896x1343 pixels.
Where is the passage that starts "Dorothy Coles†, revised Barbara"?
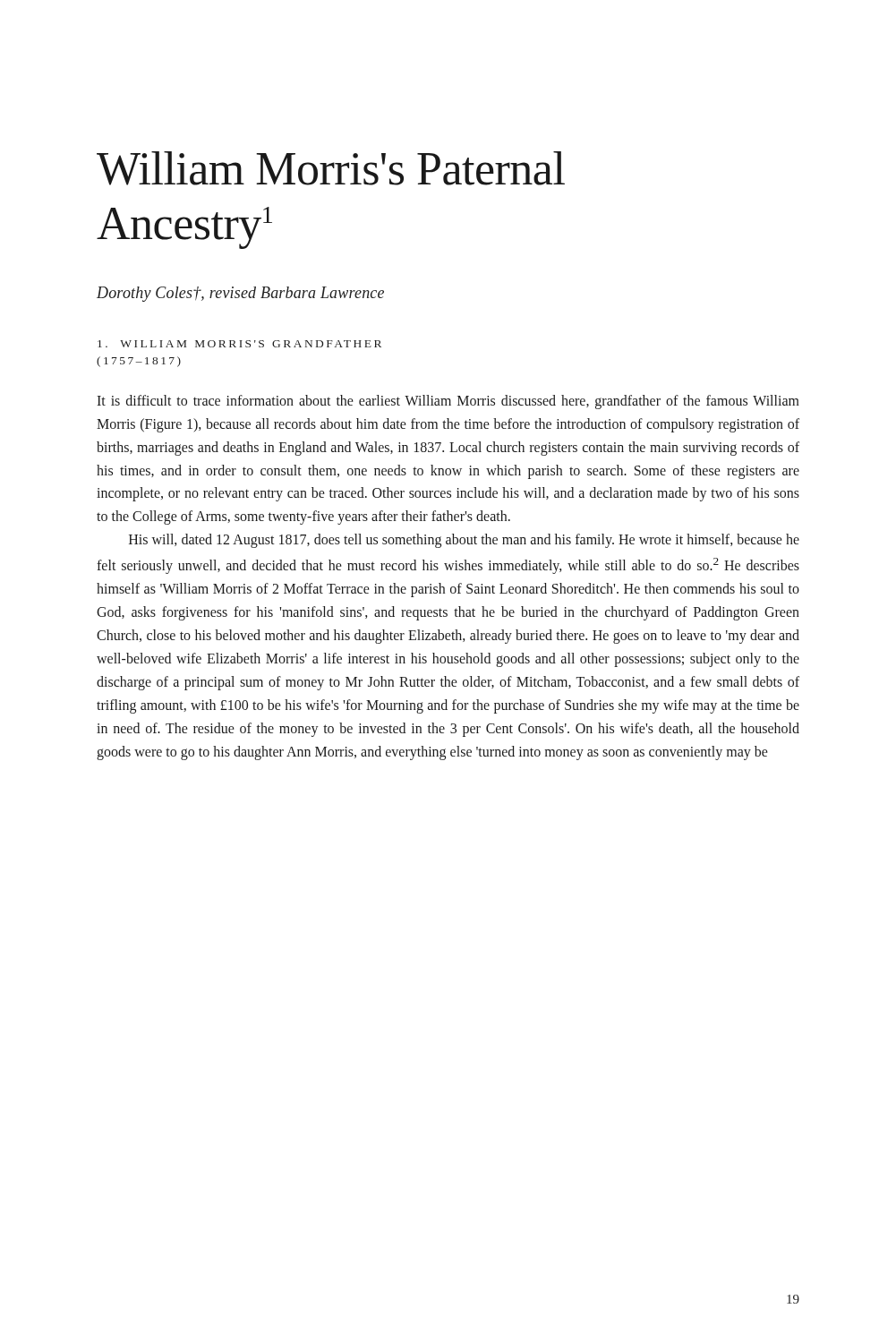click(241, 293)
